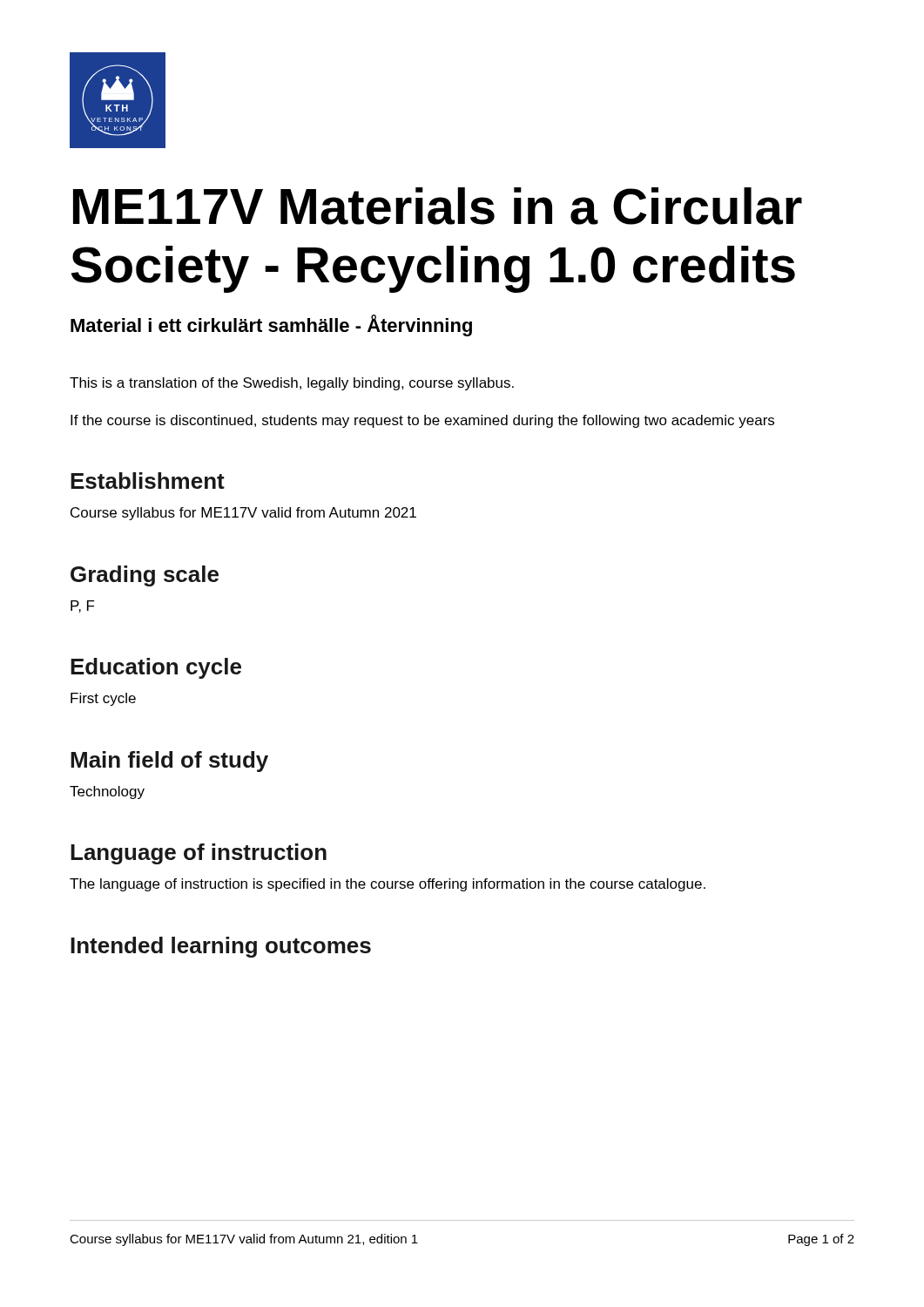Navigate to the block starting "Main field of"
This screenshot has height=1307, width=924.
[169, 762]
